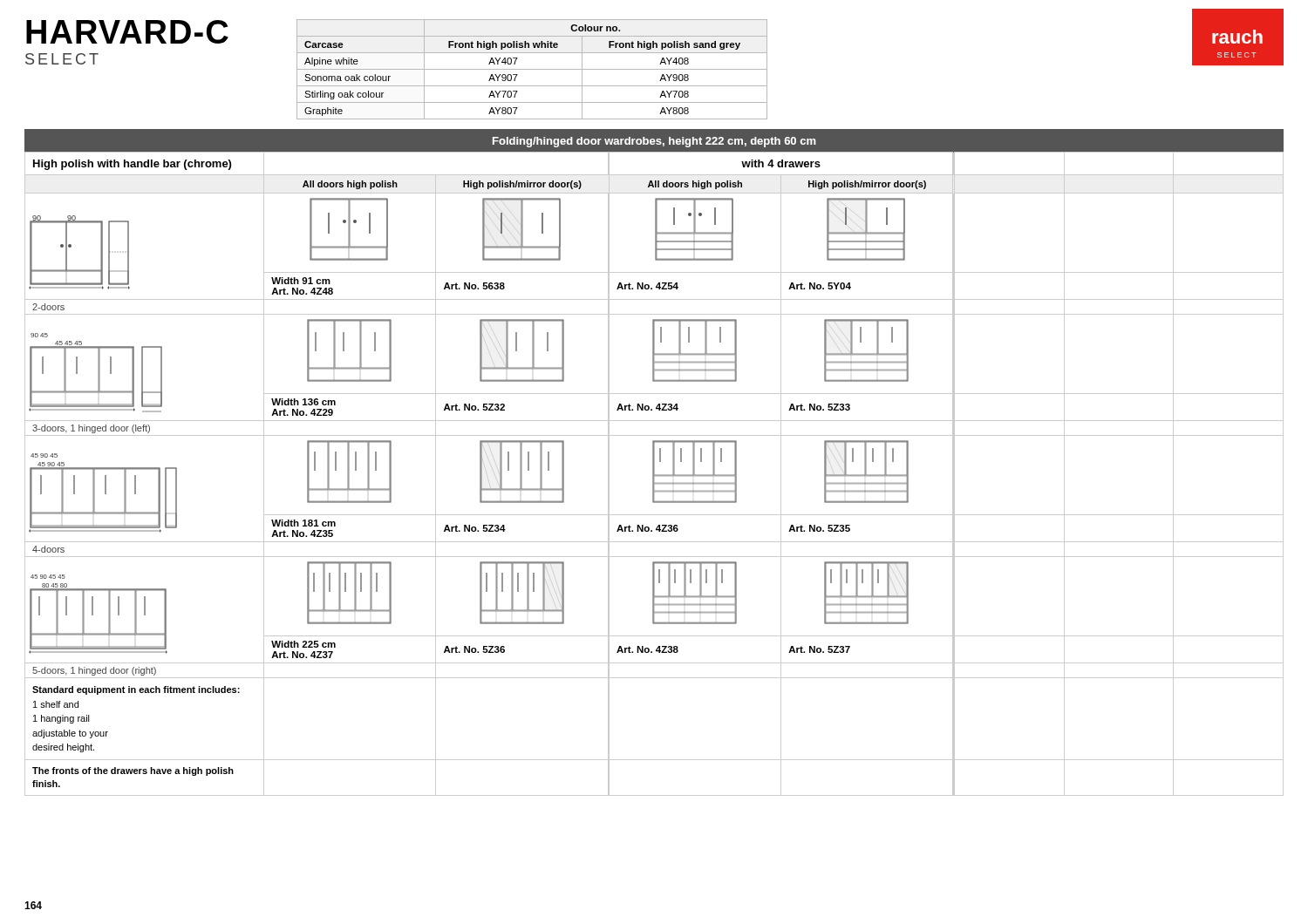The width and height of the screenshot is (1308, 924).
Task: Locate the logo
Action: [x=1238, y=37]
